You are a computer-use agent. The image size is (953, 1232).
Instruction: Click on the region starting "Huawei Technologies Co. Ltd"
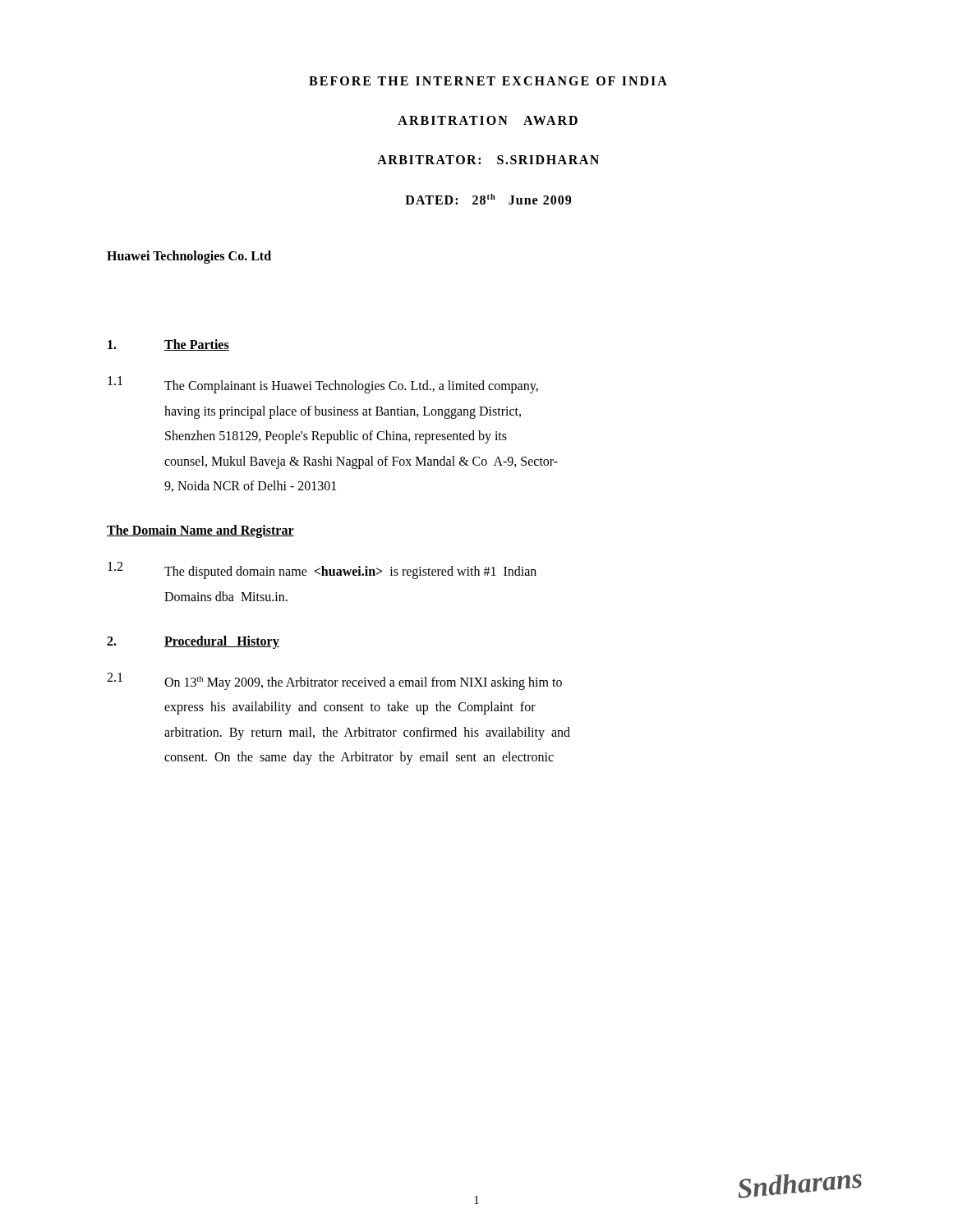coord(189,256)
